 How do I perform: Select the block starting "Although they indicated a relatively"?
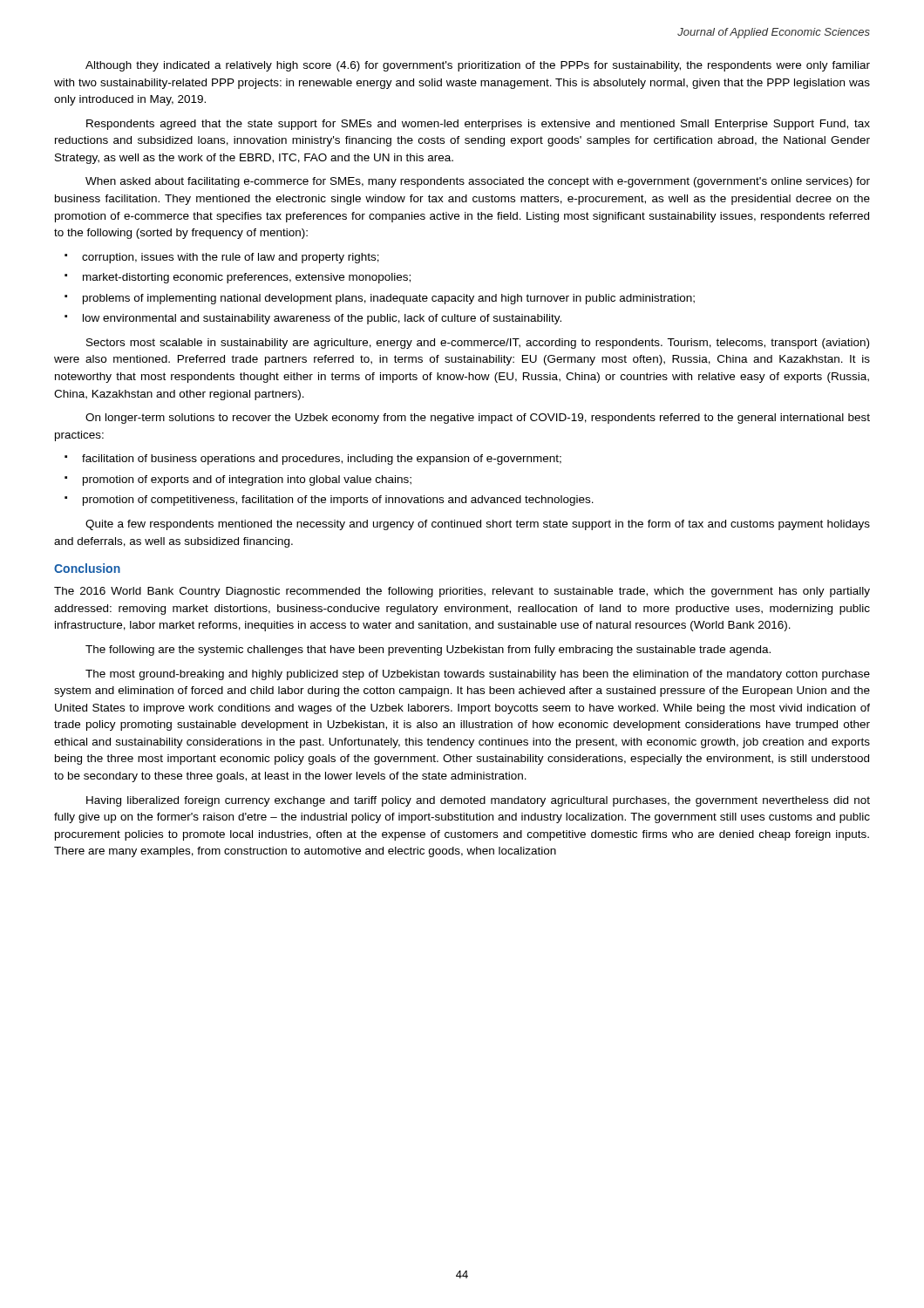pyautogui.click(x=462, y=82)
